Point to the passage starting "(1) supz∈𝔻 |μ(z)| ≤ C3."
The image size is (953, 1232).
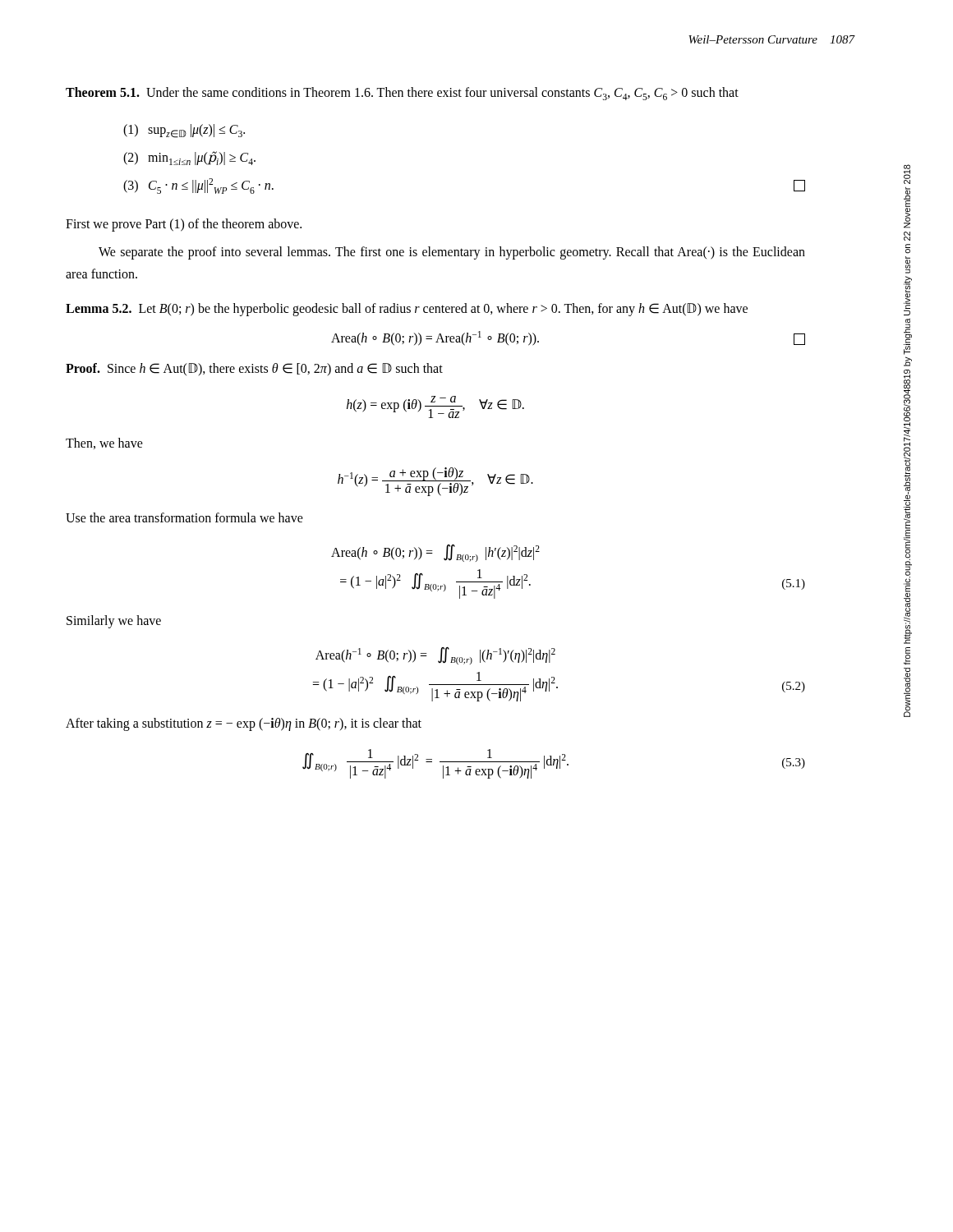click(184, 131)
